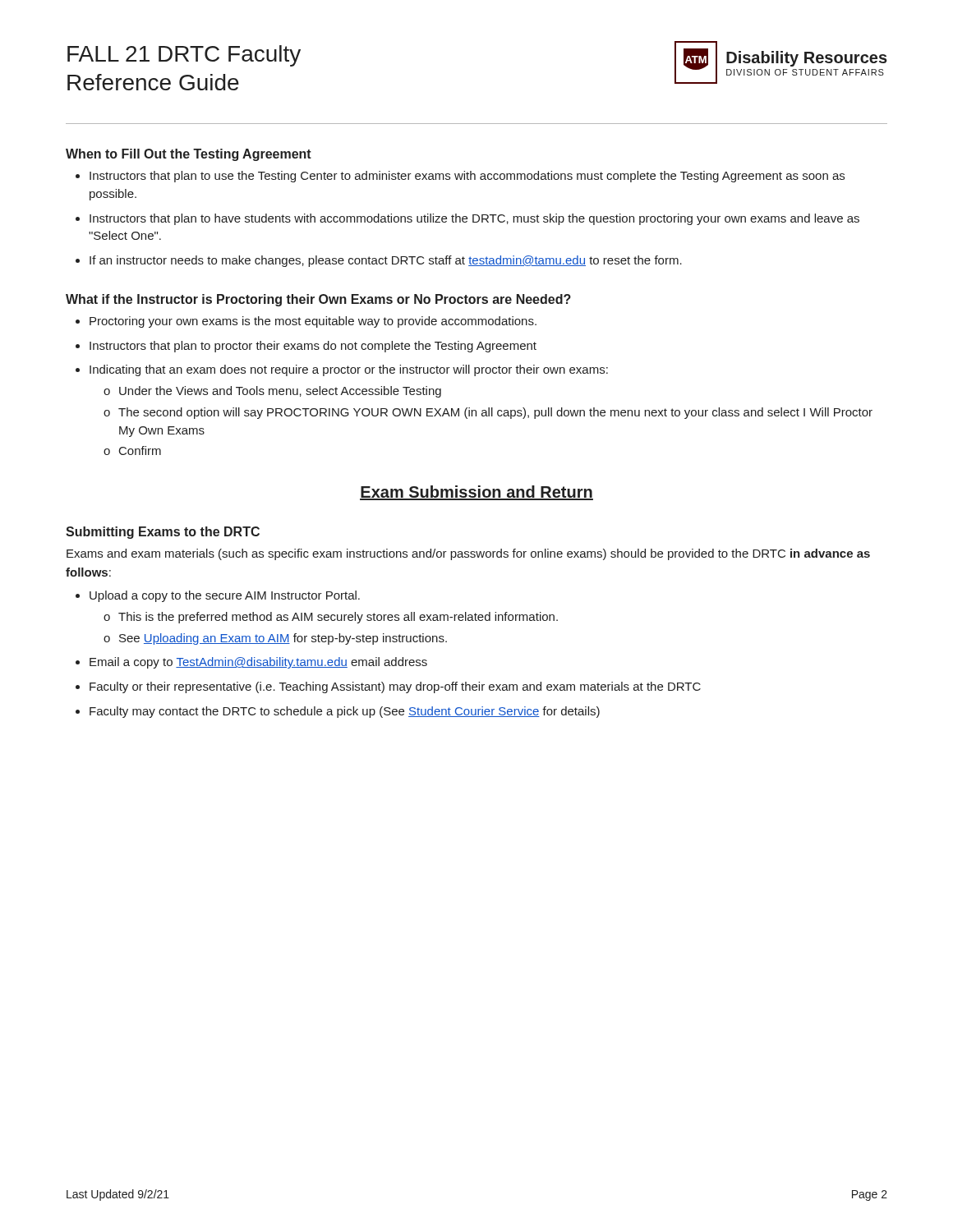This screenshot has height=1232, width=953.
Task: Click the title
Action: (x=476, y=492)
